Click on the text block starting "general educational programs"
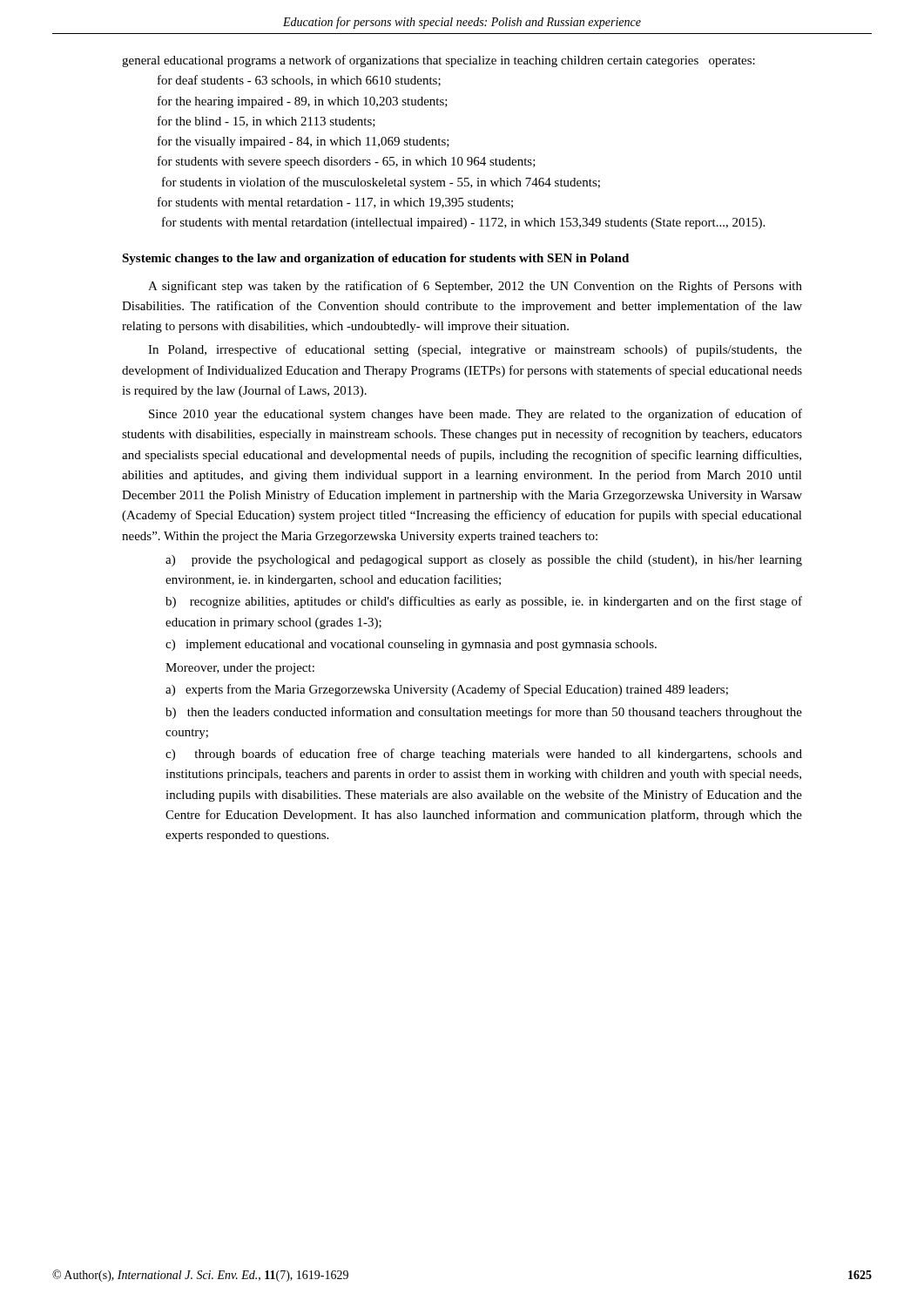This screenshot has height=1307, width=924. click(439, 60)
